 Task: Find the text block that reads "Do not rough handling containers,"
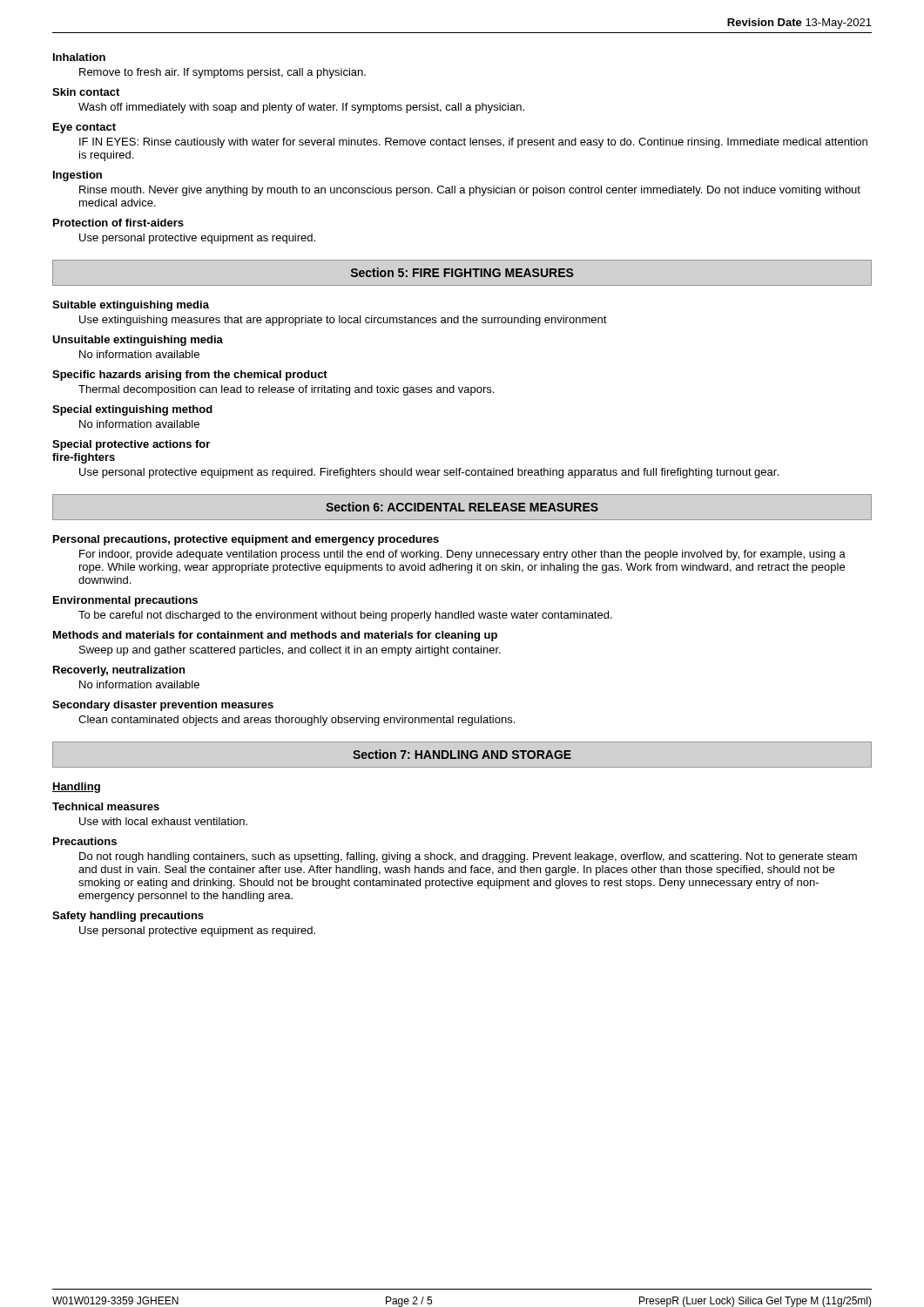468,876
